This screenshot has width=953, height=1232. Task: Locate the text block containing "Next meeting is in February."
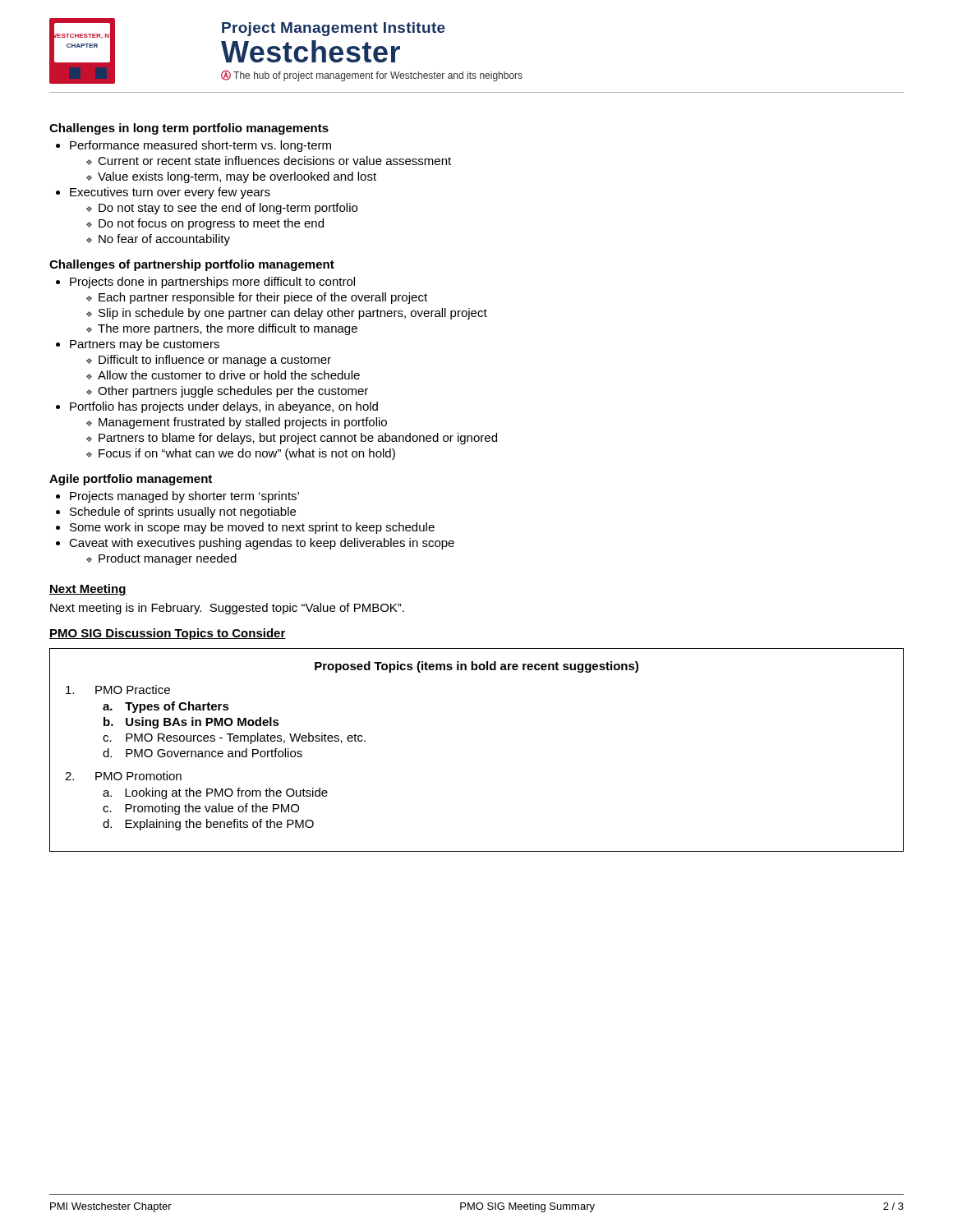pos(227,607)
